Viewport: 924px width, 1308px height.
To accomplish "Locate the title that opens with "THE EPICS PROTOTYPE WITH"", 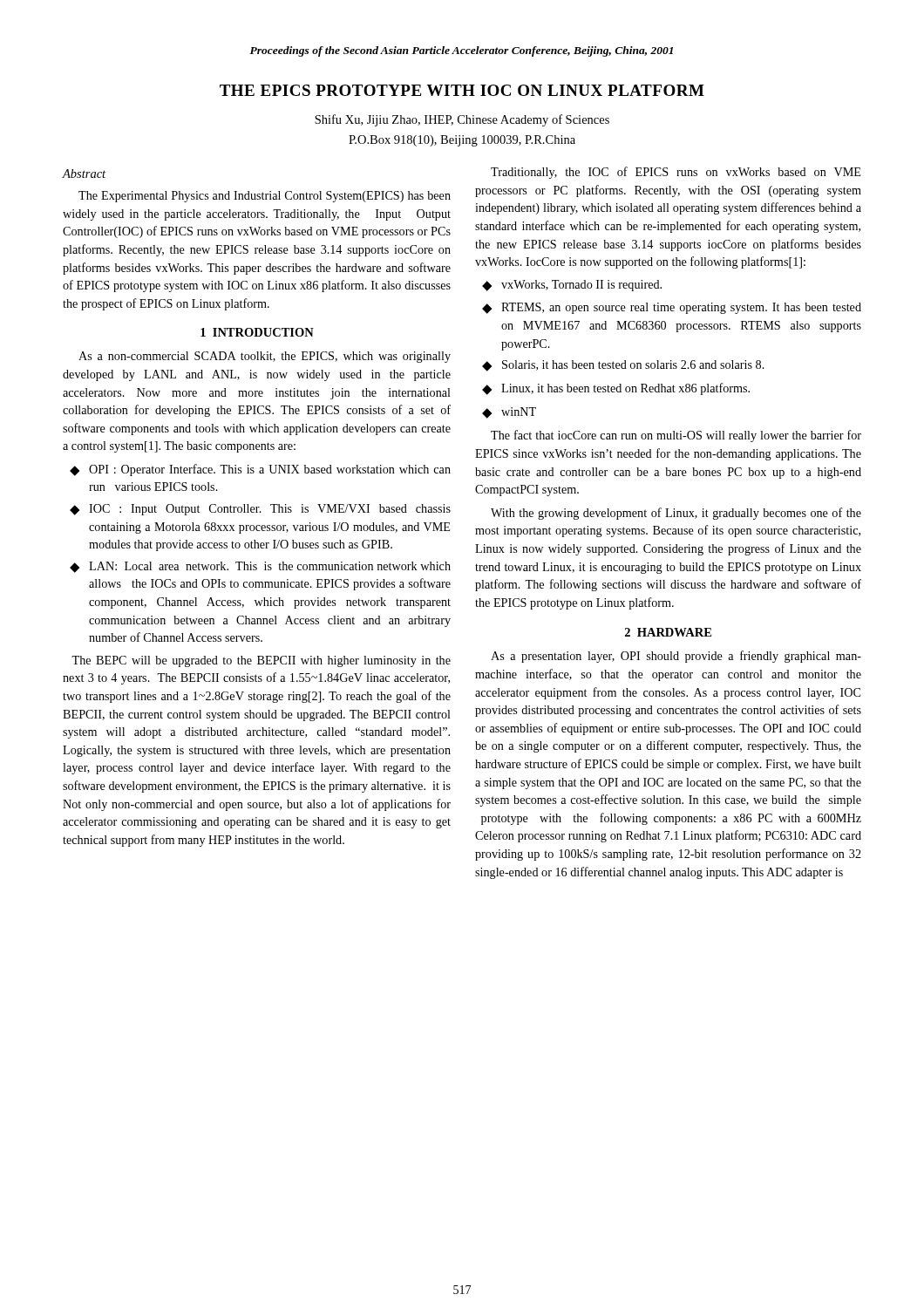I will tap(462, 114).
